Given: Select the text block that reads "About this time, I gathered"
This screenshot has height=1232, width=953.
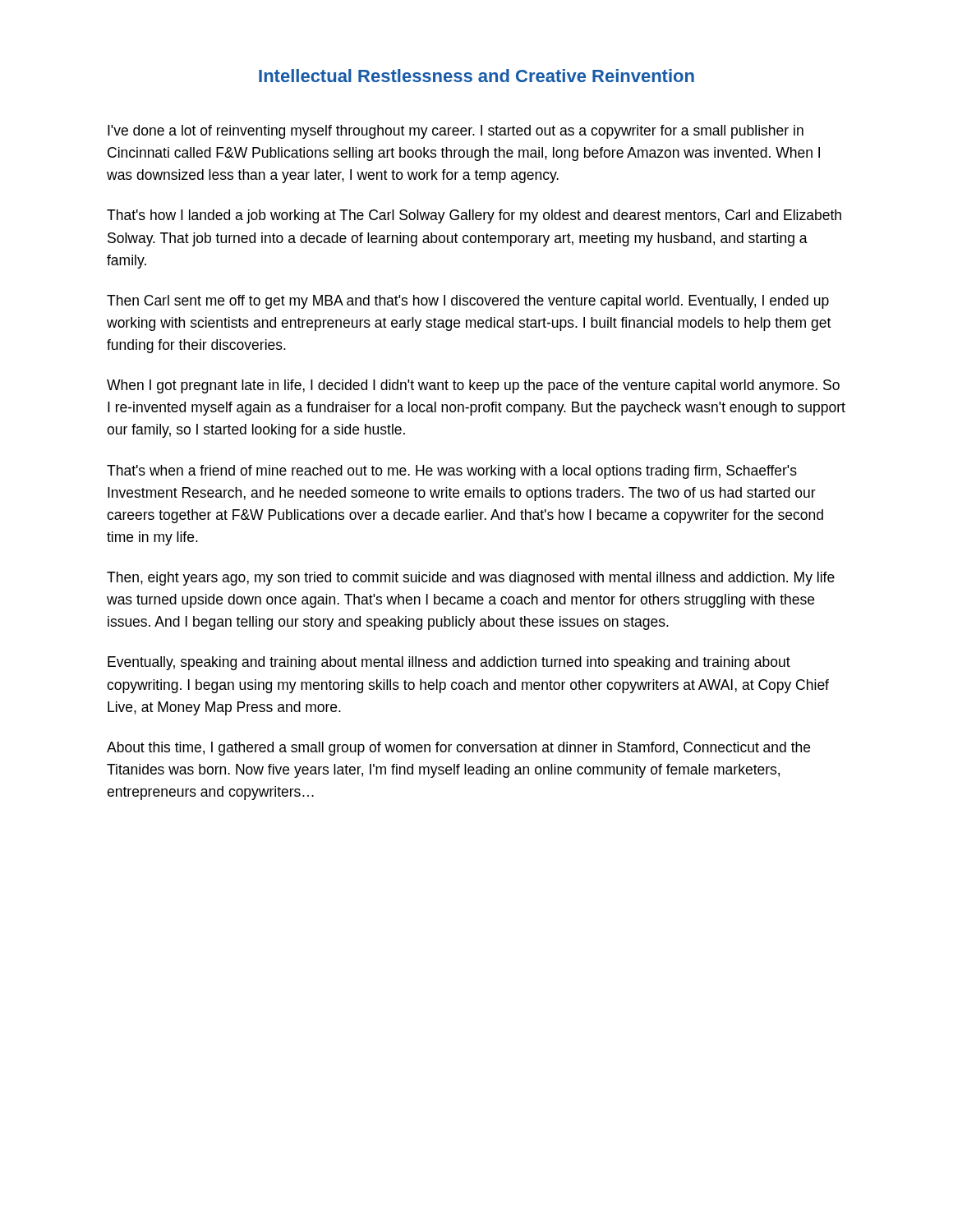Looking at the screenshot, I should point(459,769).
